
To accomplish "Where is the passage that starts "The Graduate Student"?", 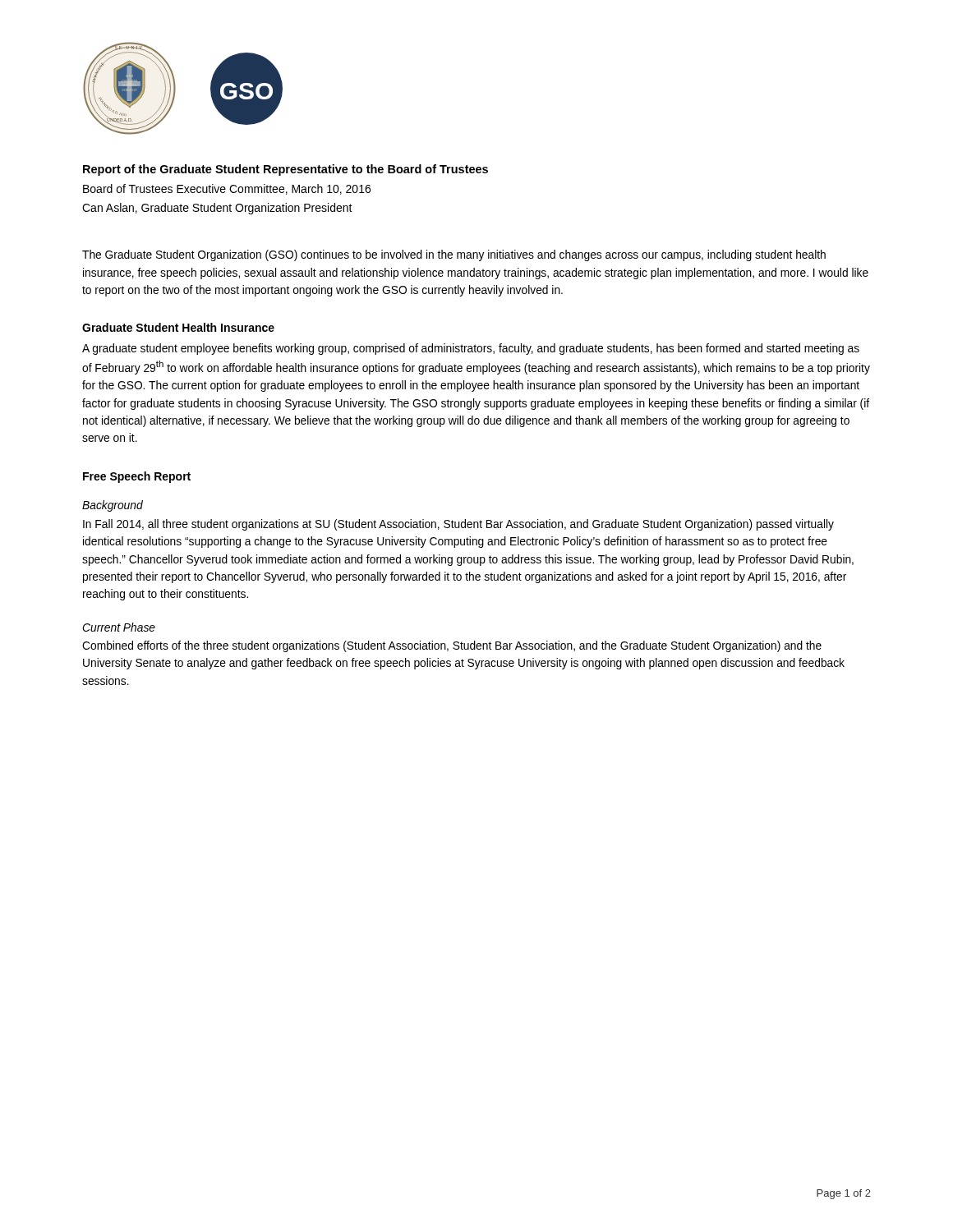I will point(475,273).
